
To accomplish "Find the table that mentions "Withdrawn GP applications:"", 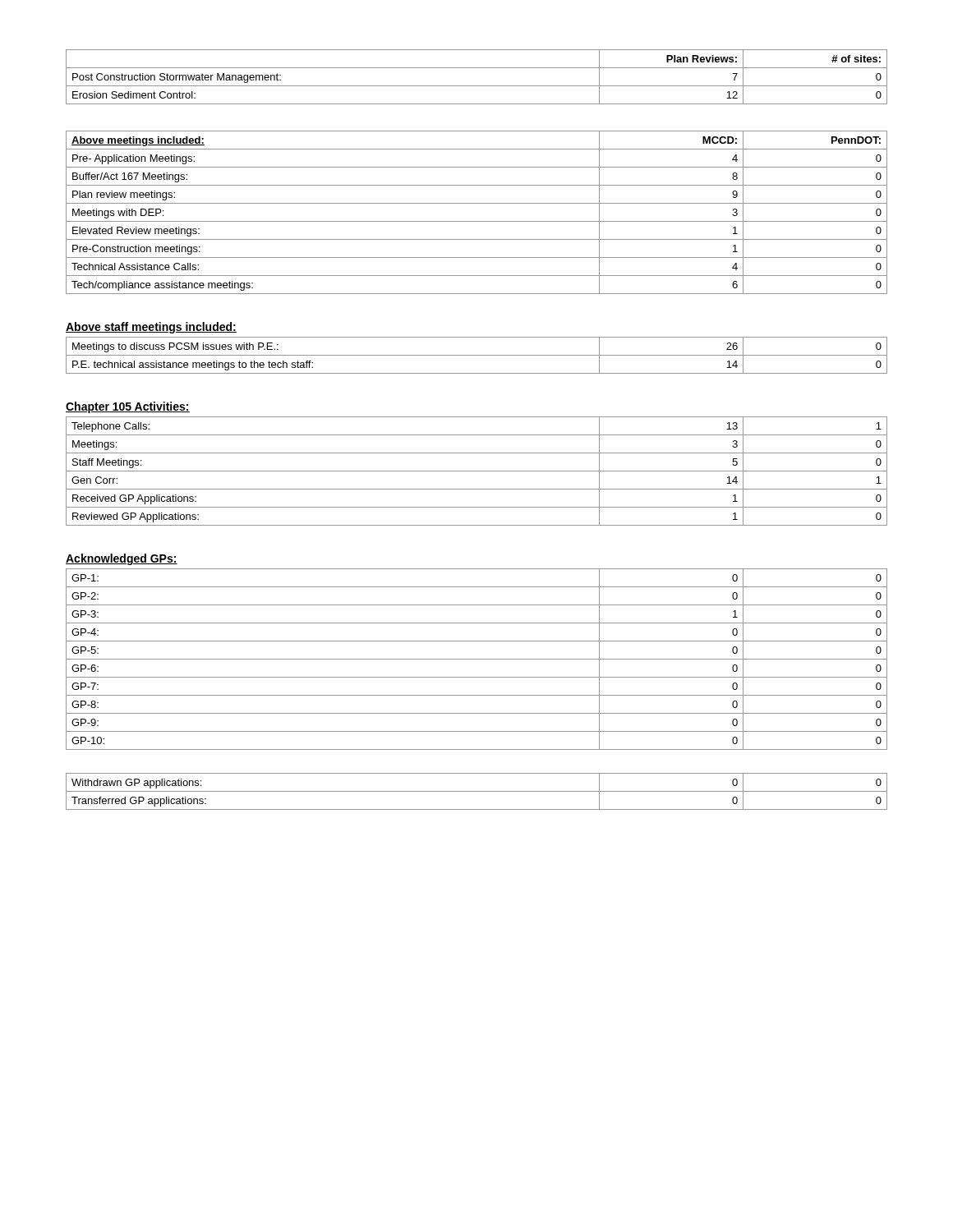I will pos(476,791).
